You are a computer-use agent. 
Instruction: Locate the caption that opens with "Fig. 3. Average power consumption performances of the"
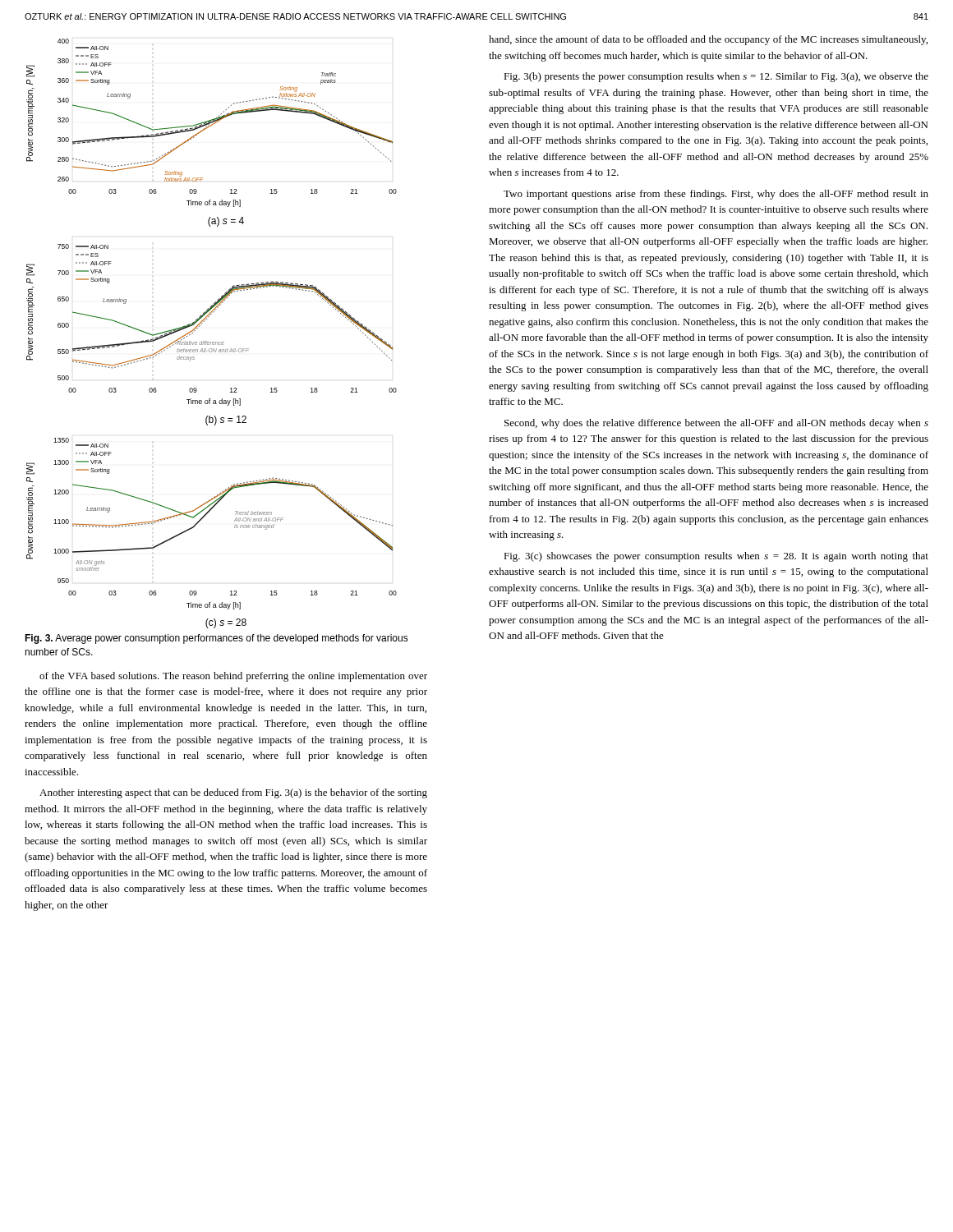(216, 645)
